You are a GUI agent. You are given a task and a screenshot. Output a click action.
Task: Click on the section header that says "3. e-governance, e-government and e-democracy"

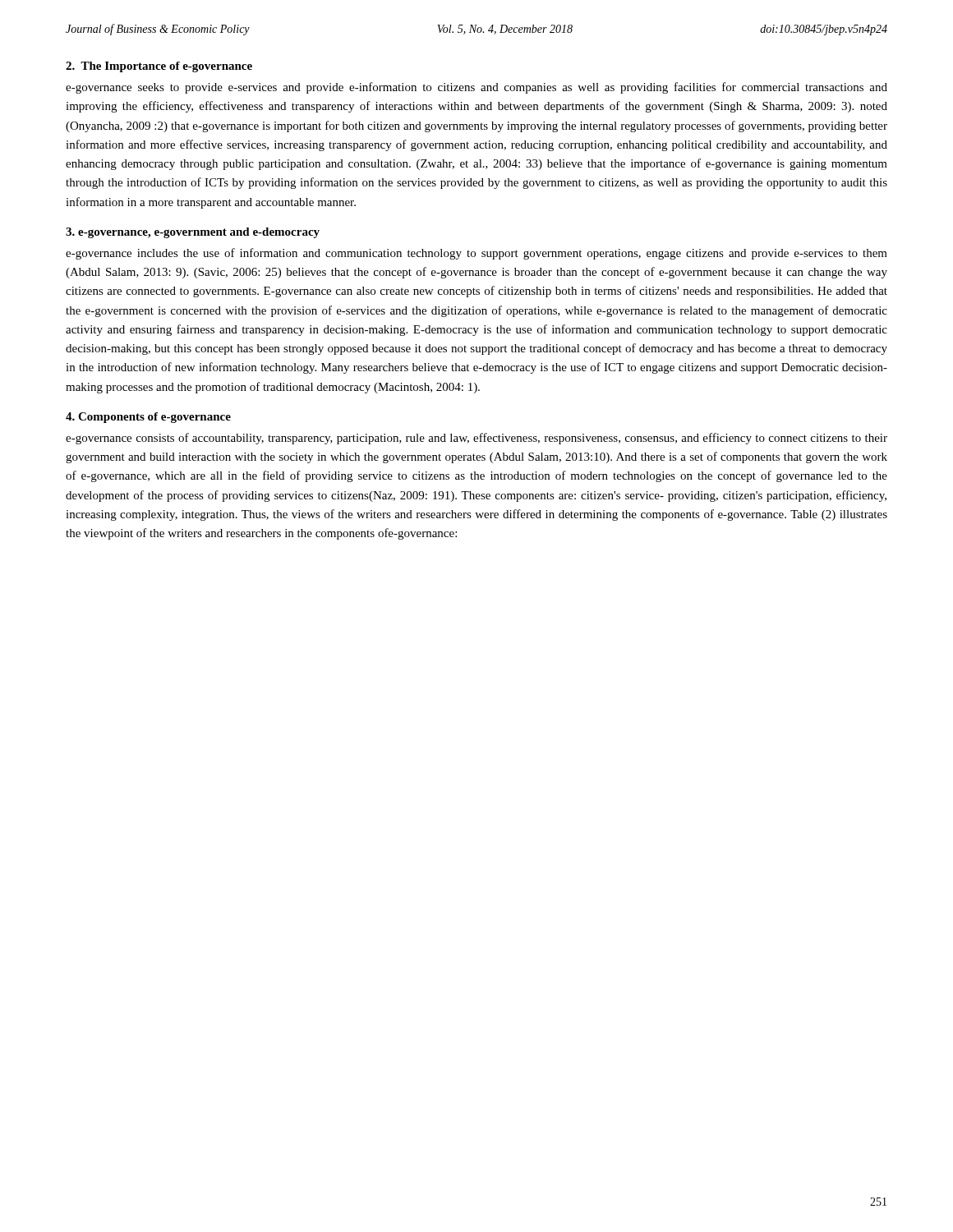point(193,231)
